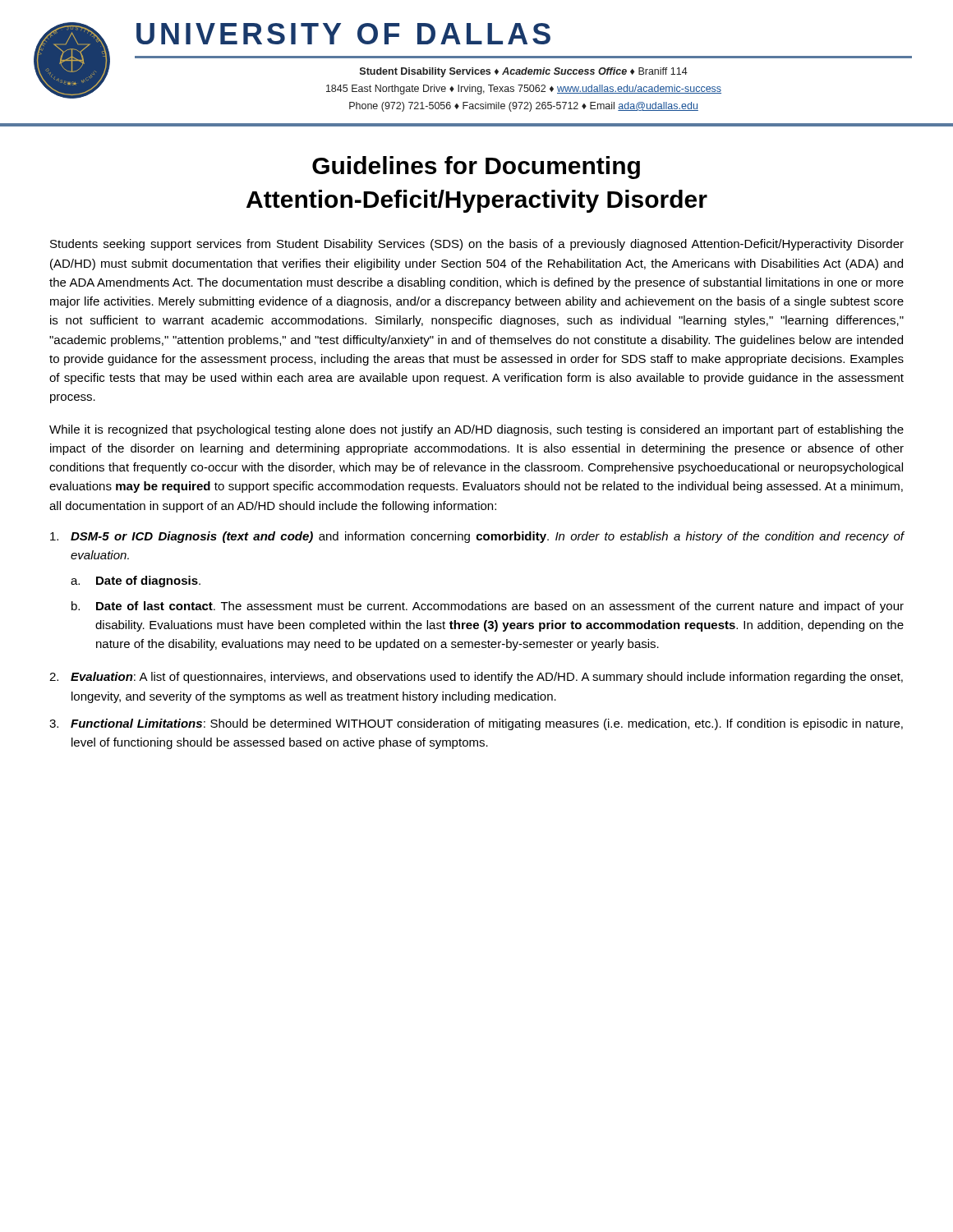Point to the element starting "2. Evaluation: A list of"
Screen dimensions: 1232x953
pyautogui.click(x=476, y=686)
